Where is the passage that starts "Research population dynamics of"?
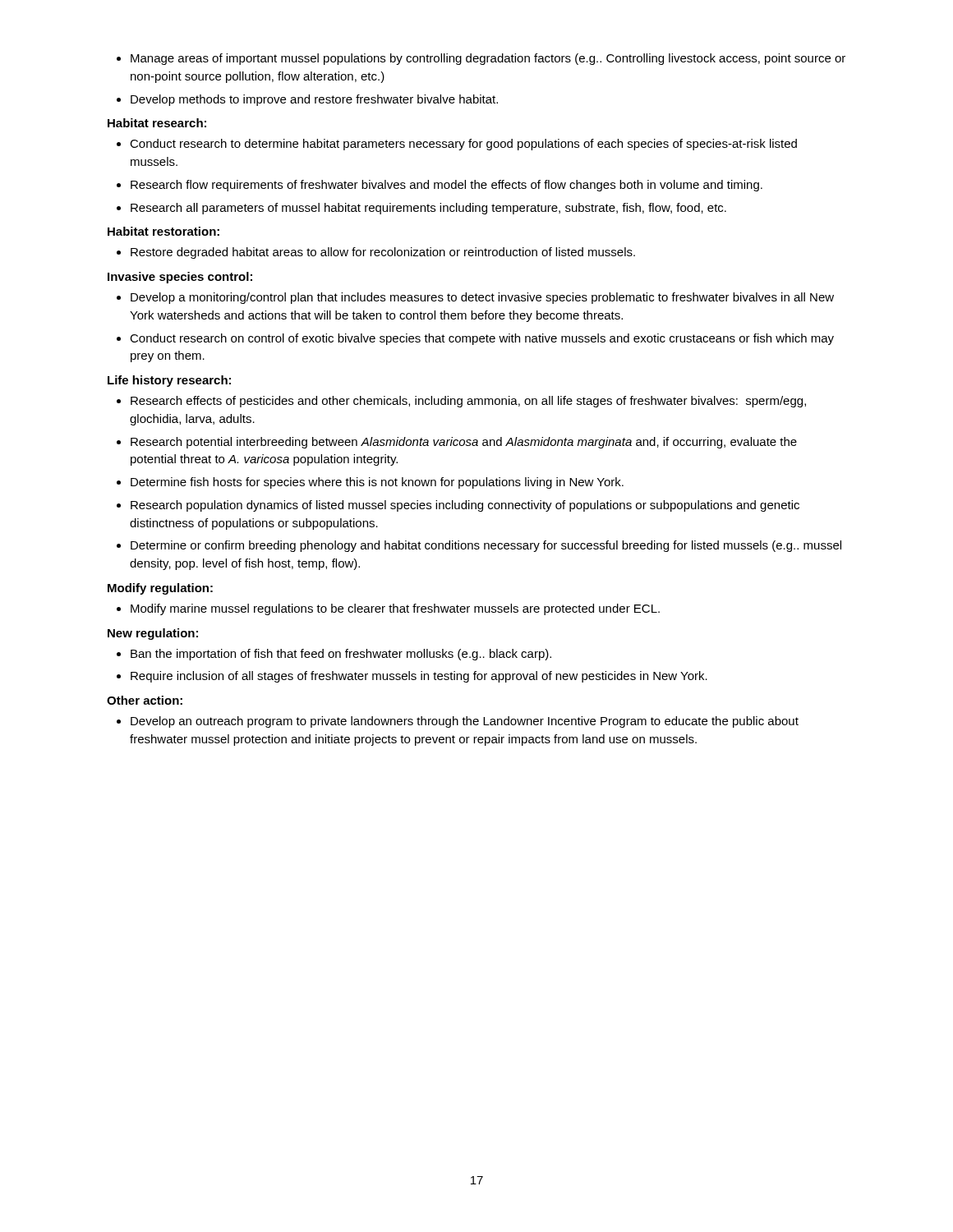 click(x=488, y=514)
